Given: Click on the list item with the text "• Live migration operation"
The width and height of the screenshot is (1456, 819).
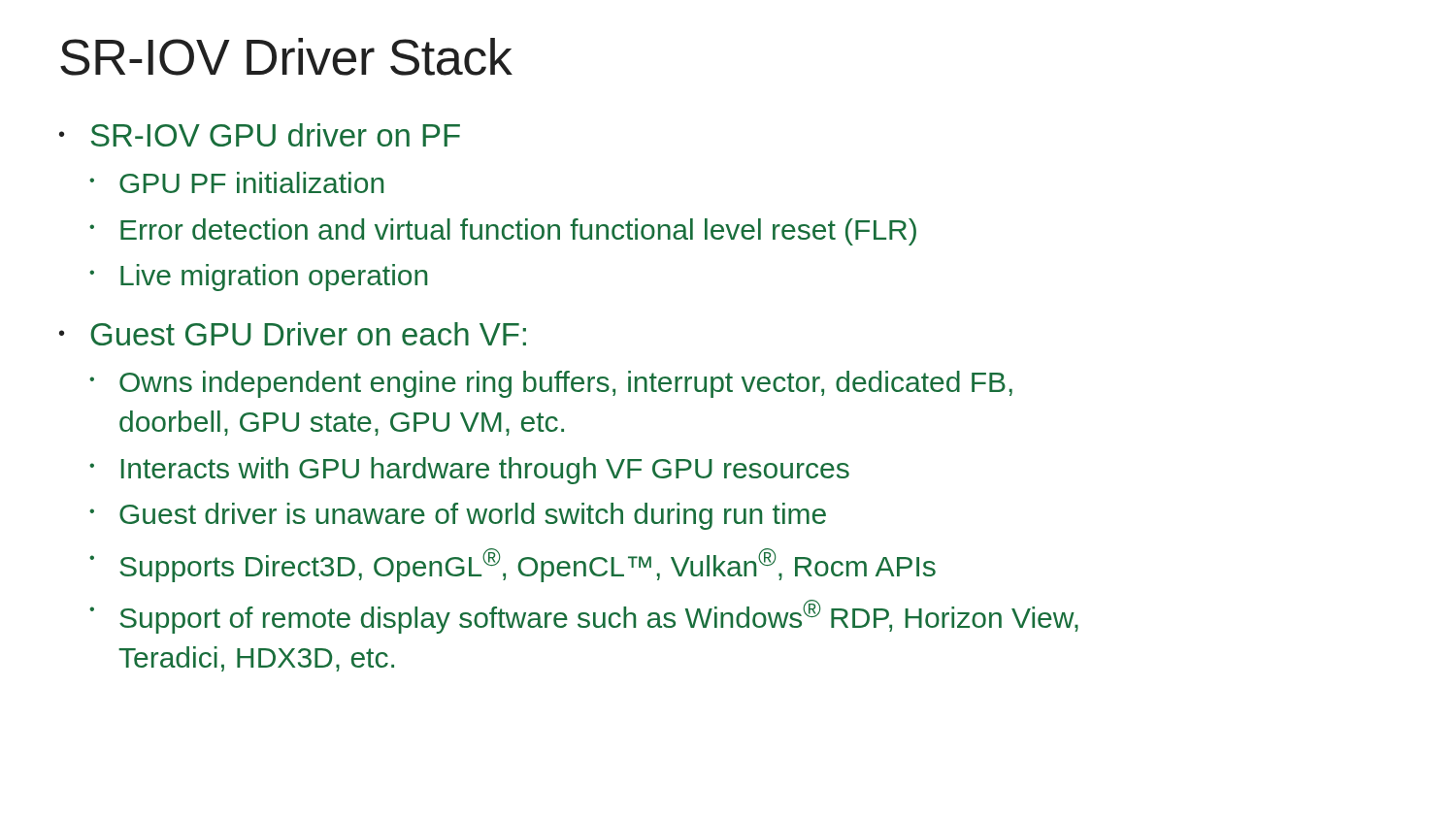Looking at the screenshot, I should pos(258,278).
